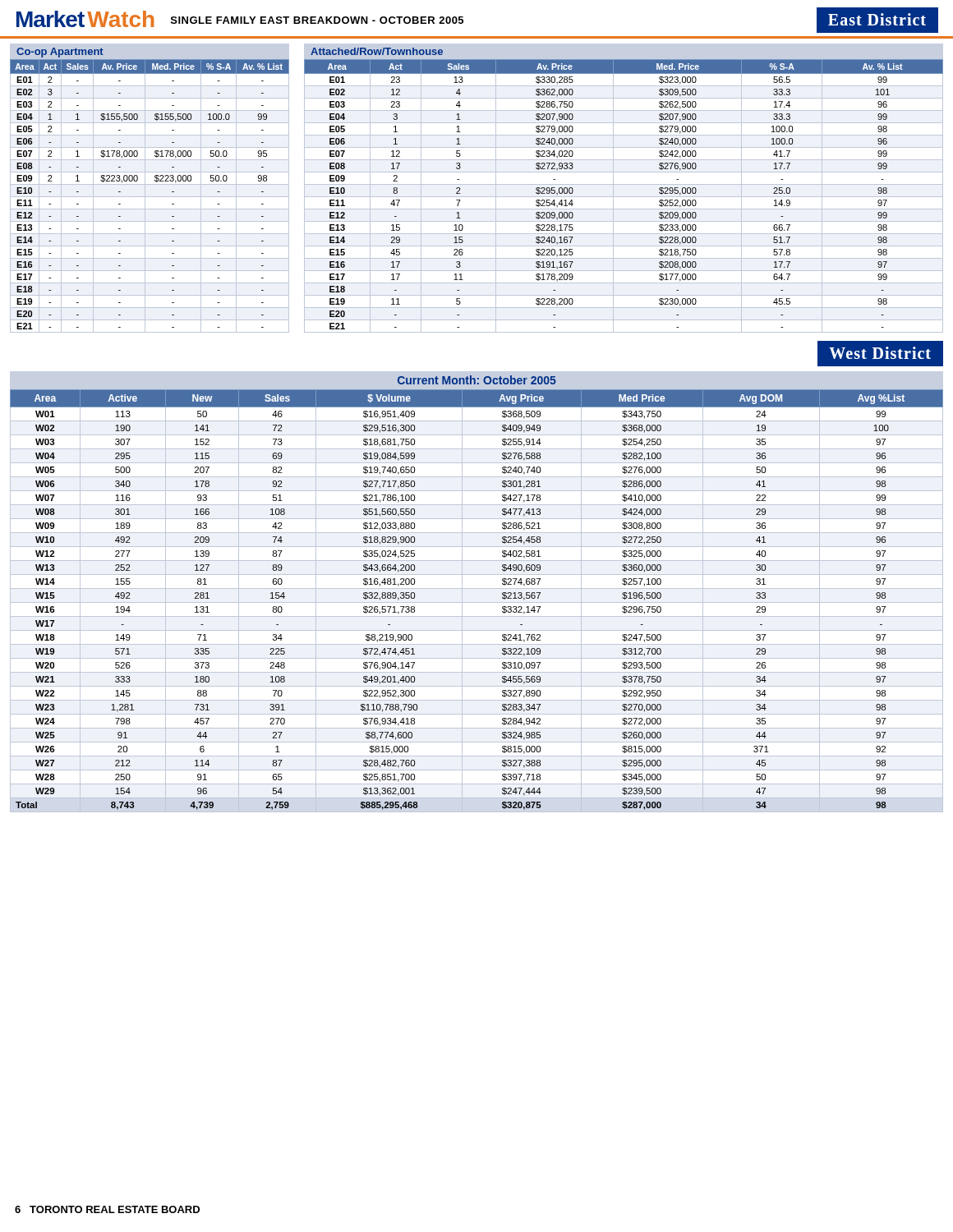The height and width of the screenshot is (1232, 953).
Task: Click on the passage starting "Co-op Apartment Area Act Sales"
Action: pyautogui.click(x=149, y=188)
